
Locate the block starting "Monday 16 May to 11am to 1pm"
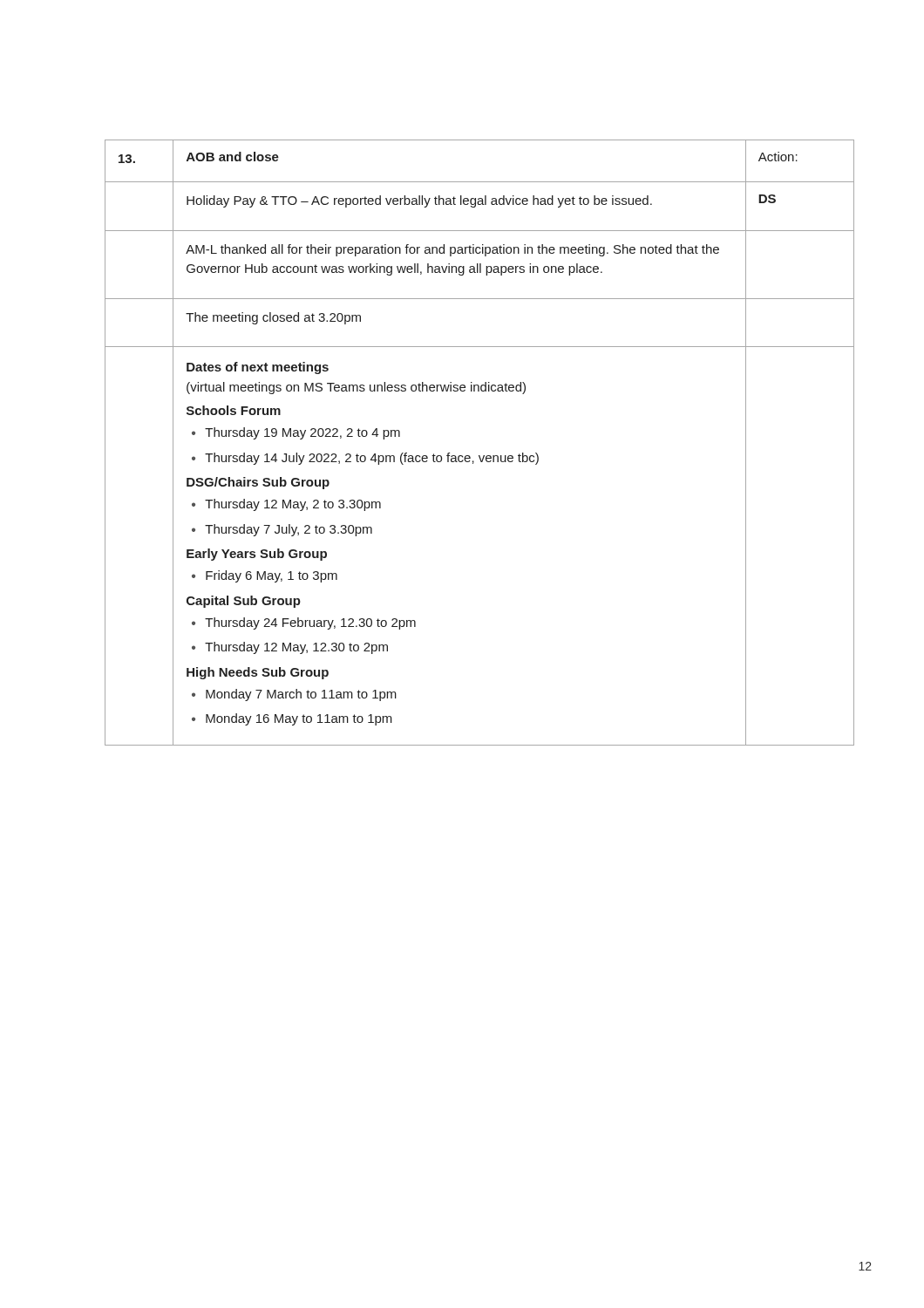click(299, 718)
